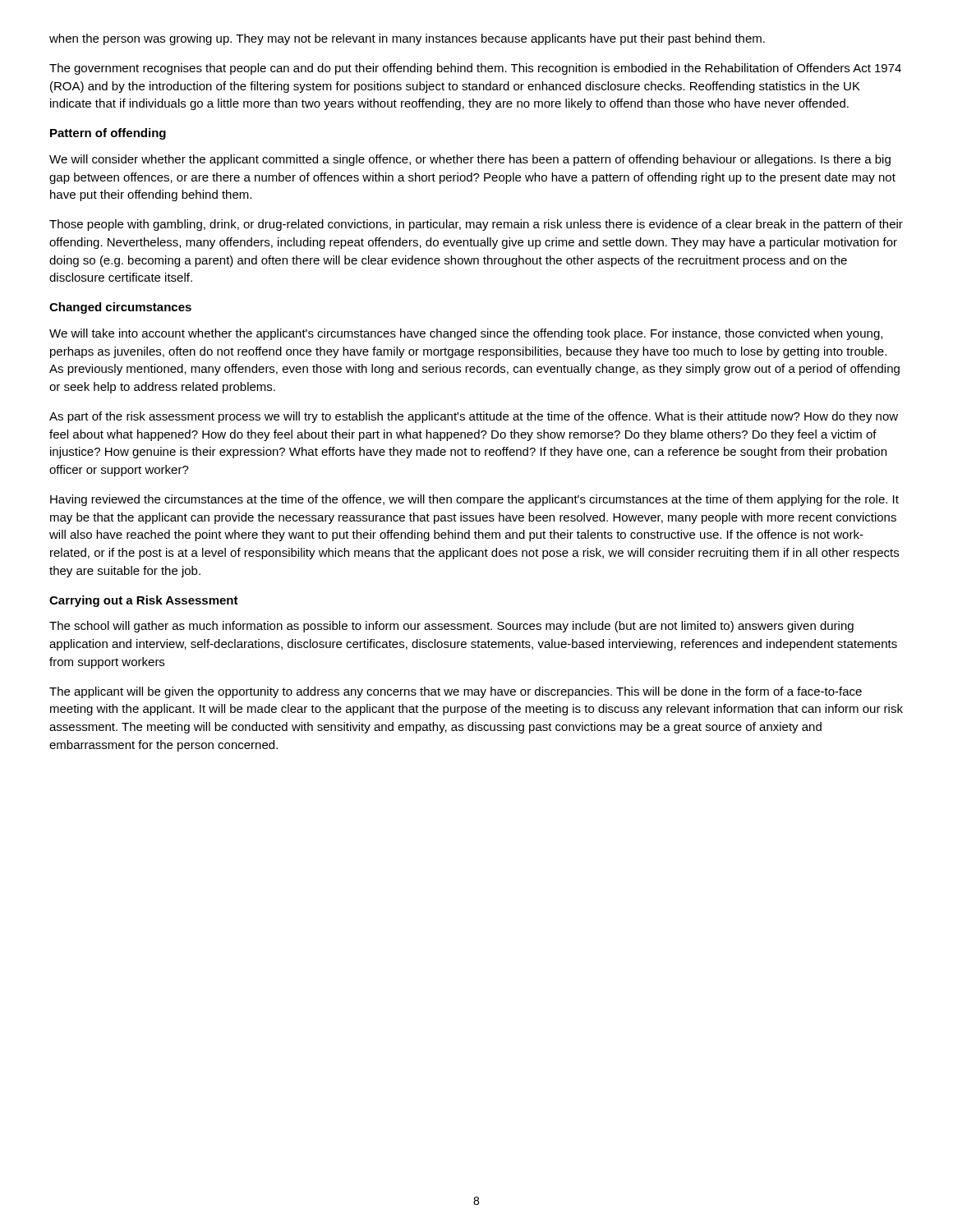This screenshot has height=1232, width=953.
Task: Locate the text block containing "The government recognises that people can and"
Action: (475, 85)
